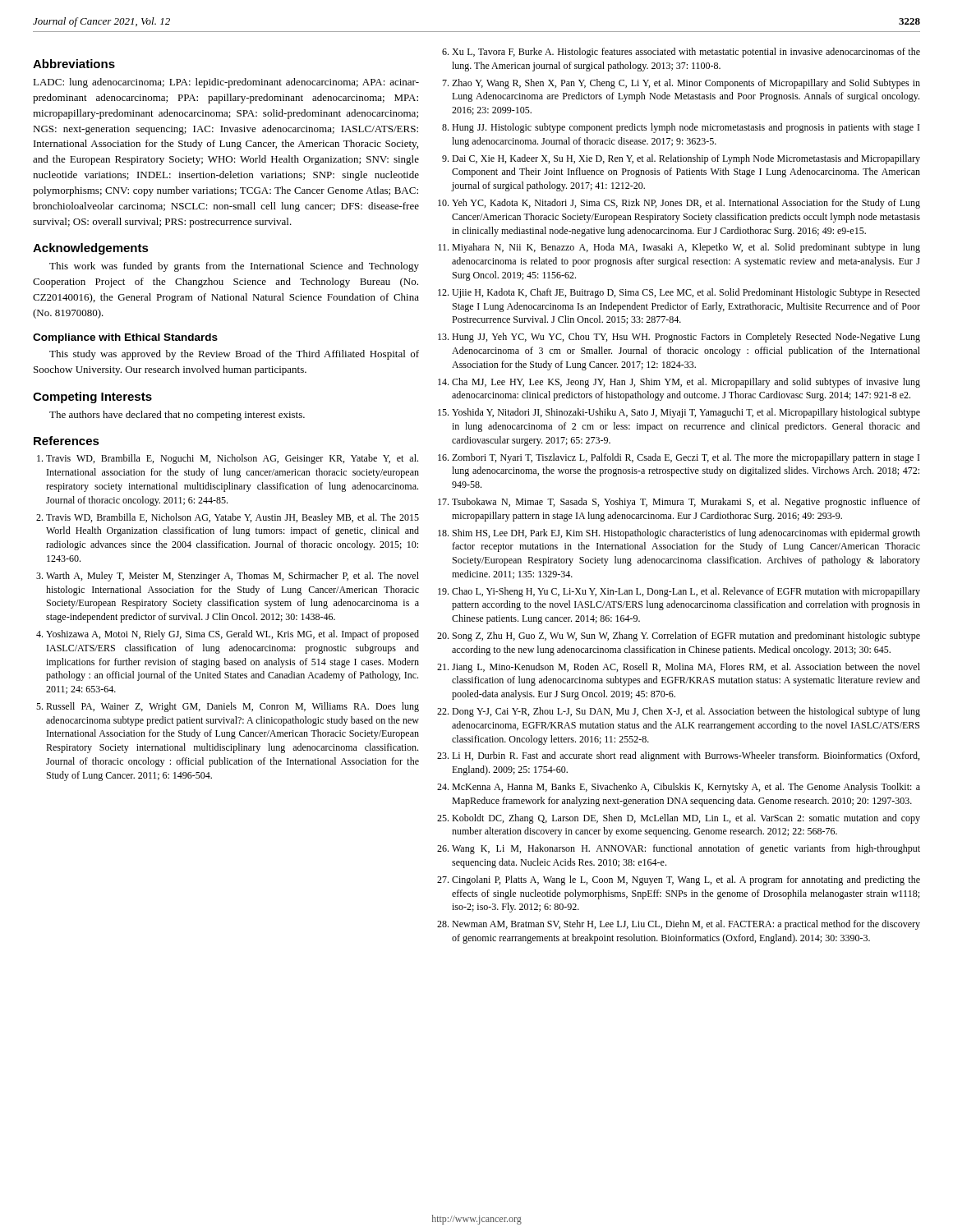Select the element starting "This work was funded by grants from the"

[x=226, y=290]
